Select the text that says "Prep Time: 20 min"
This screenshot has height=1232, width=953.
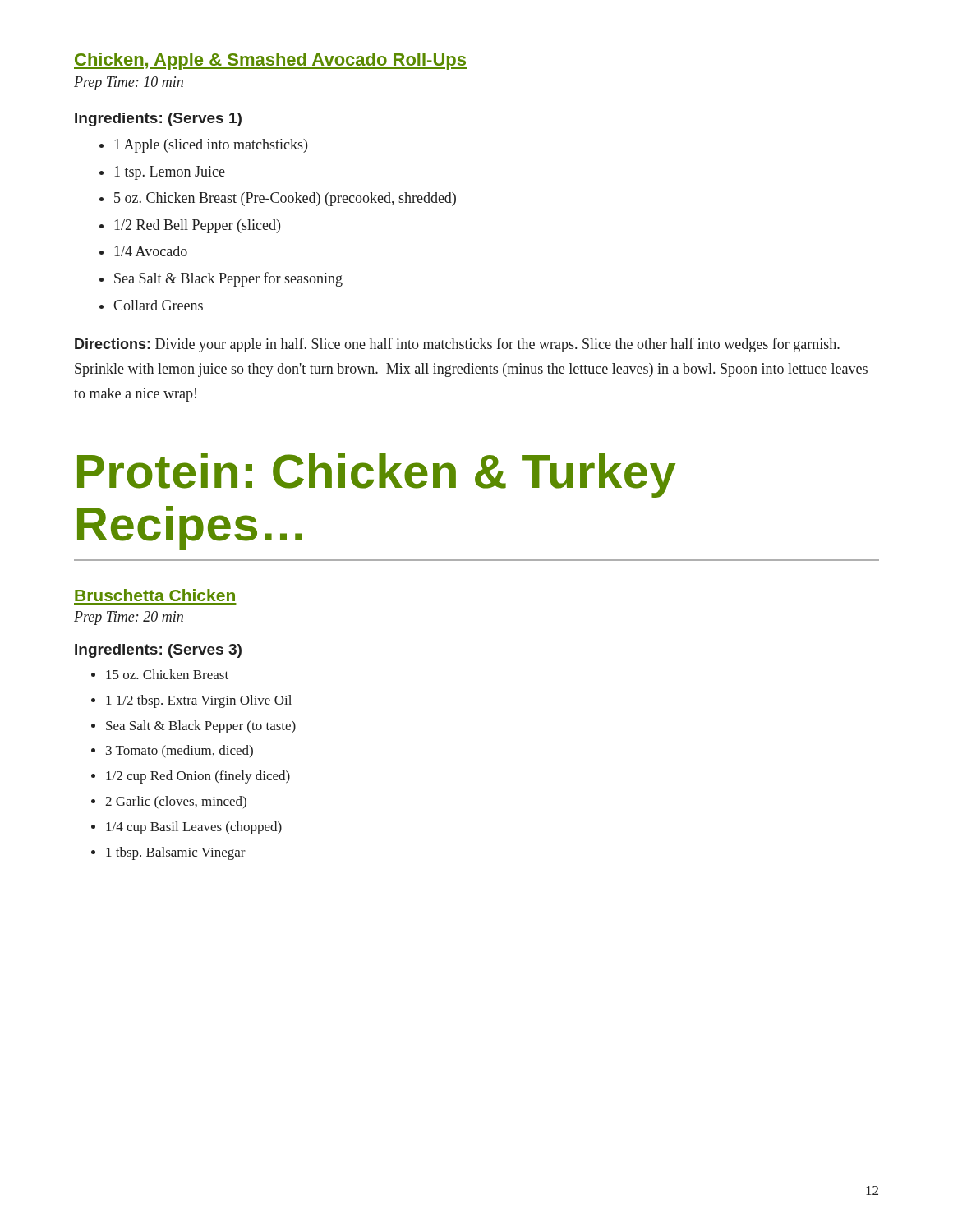[129, 617]
